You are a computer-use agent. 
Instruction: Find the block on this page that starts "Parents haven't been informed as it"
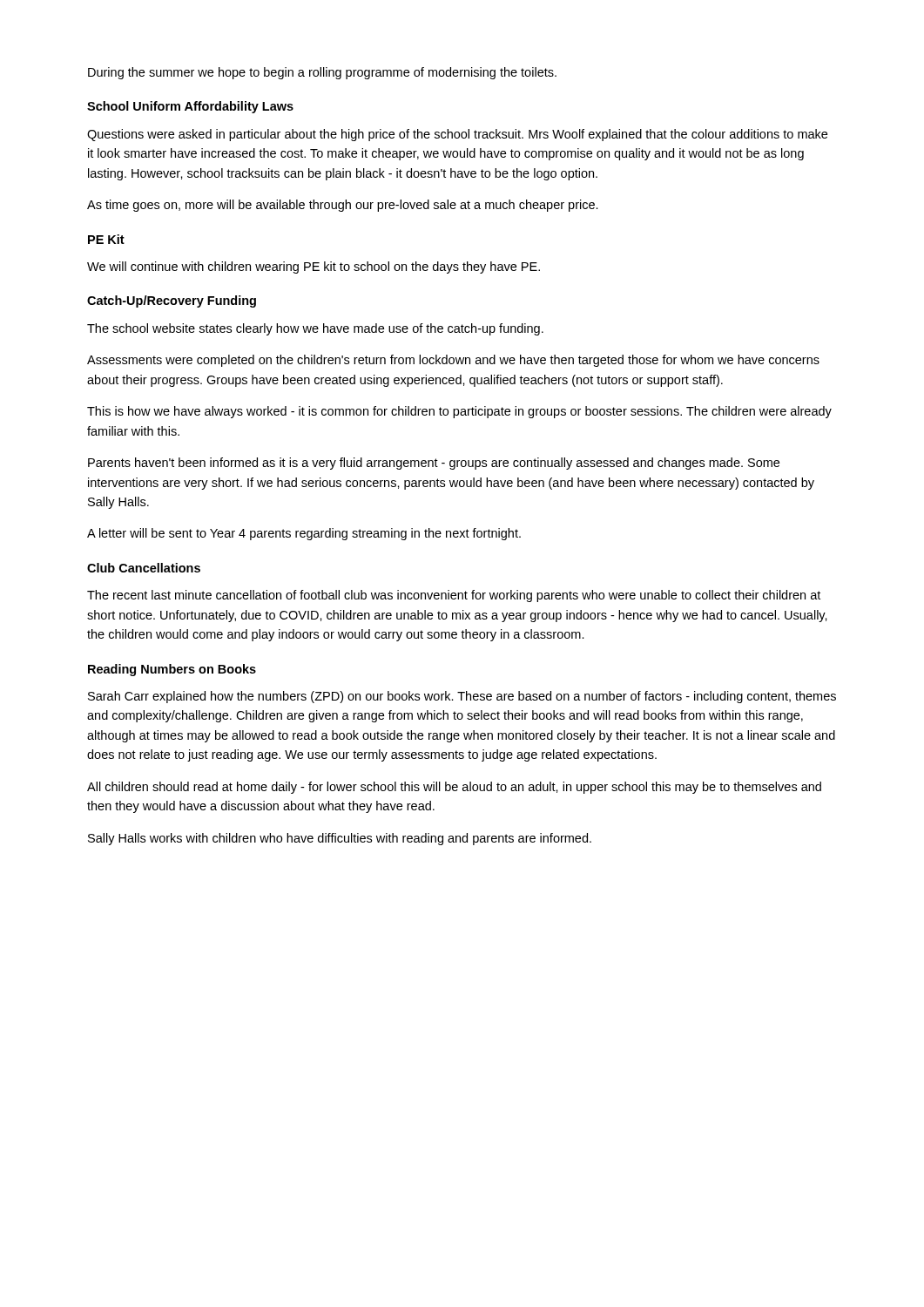click(451, 482)
